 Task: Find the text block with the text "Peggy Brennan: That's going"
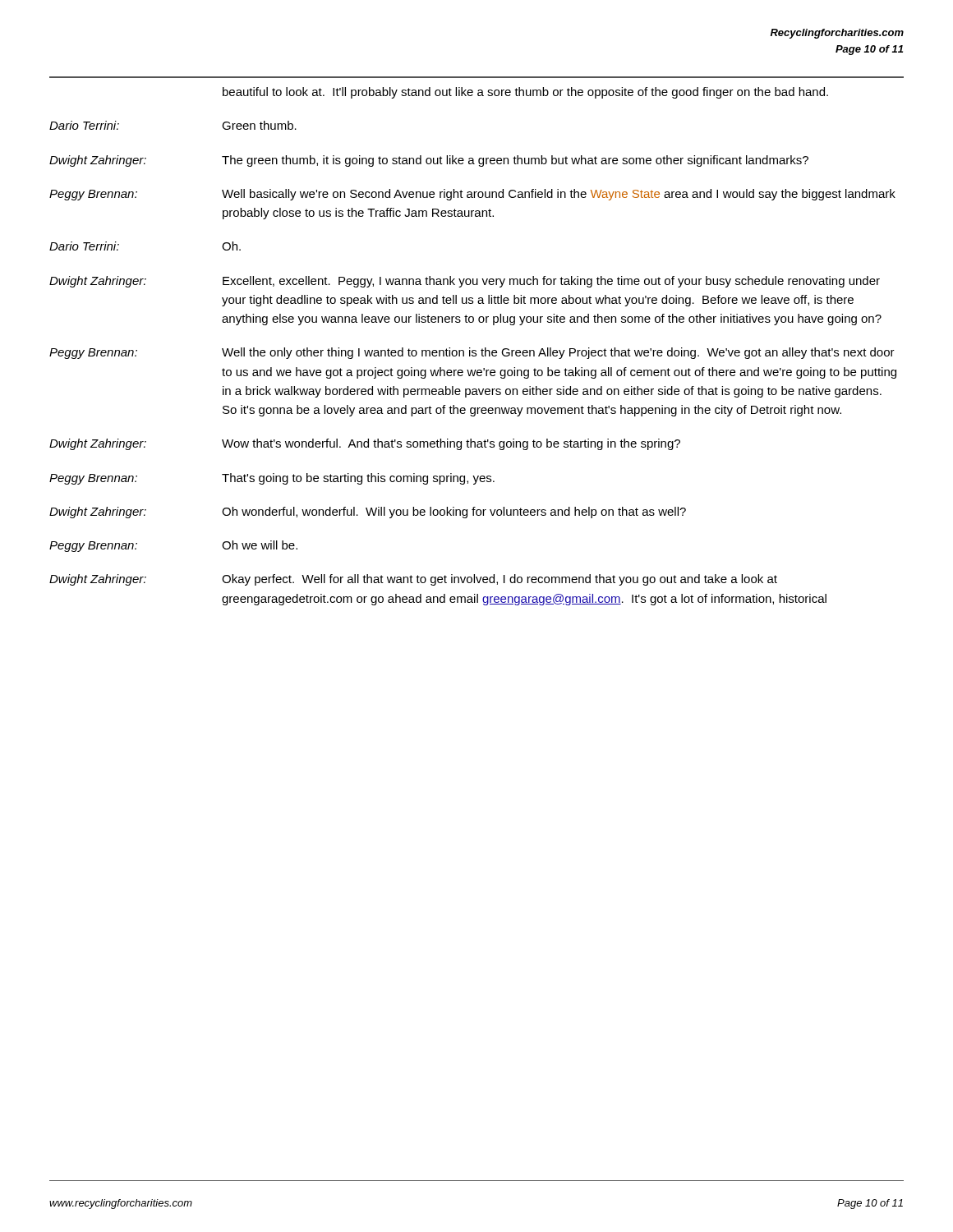tap(476, 477)
